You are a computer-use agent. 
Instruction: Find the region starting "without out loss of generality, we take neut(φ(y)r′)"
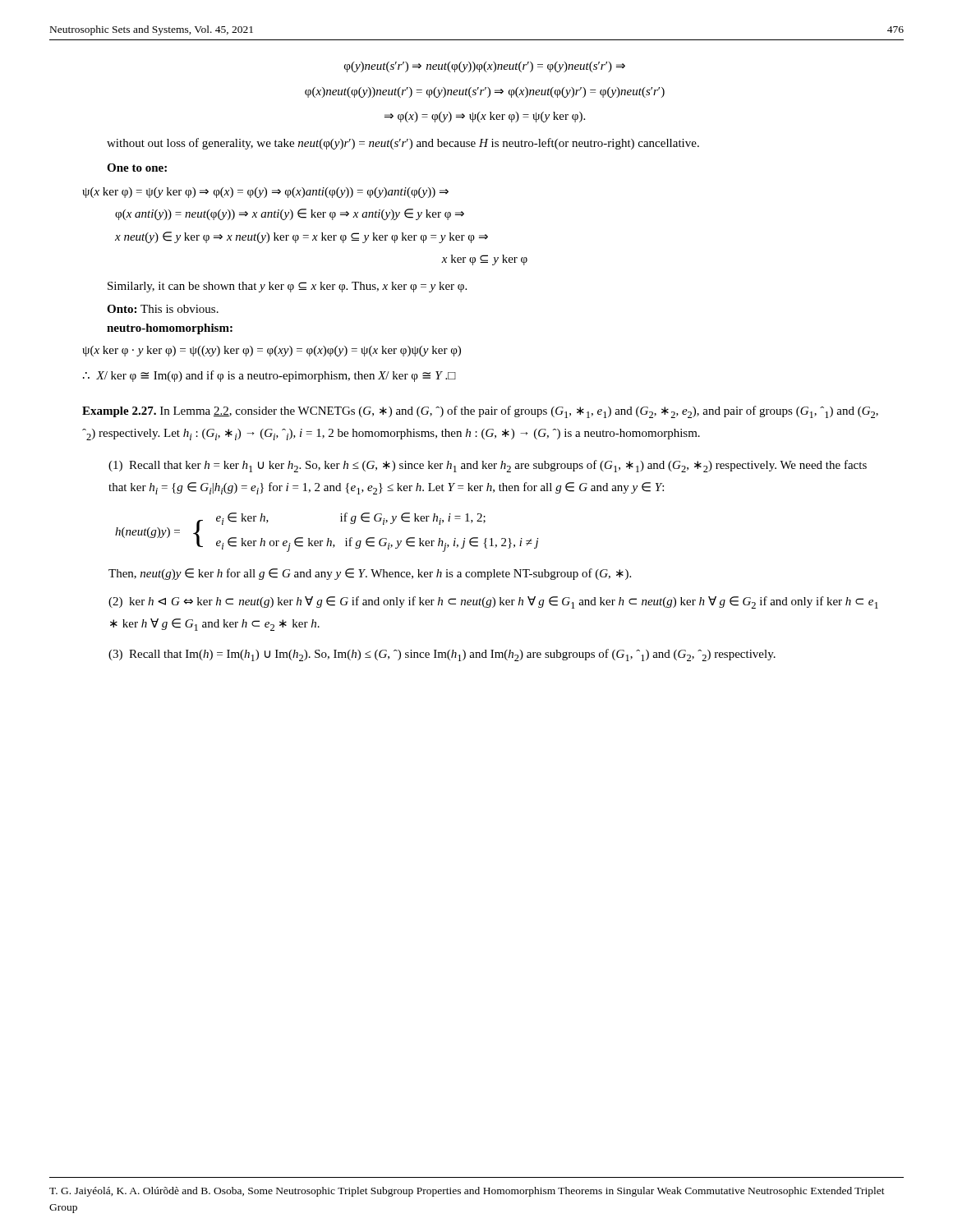point(403,142)
